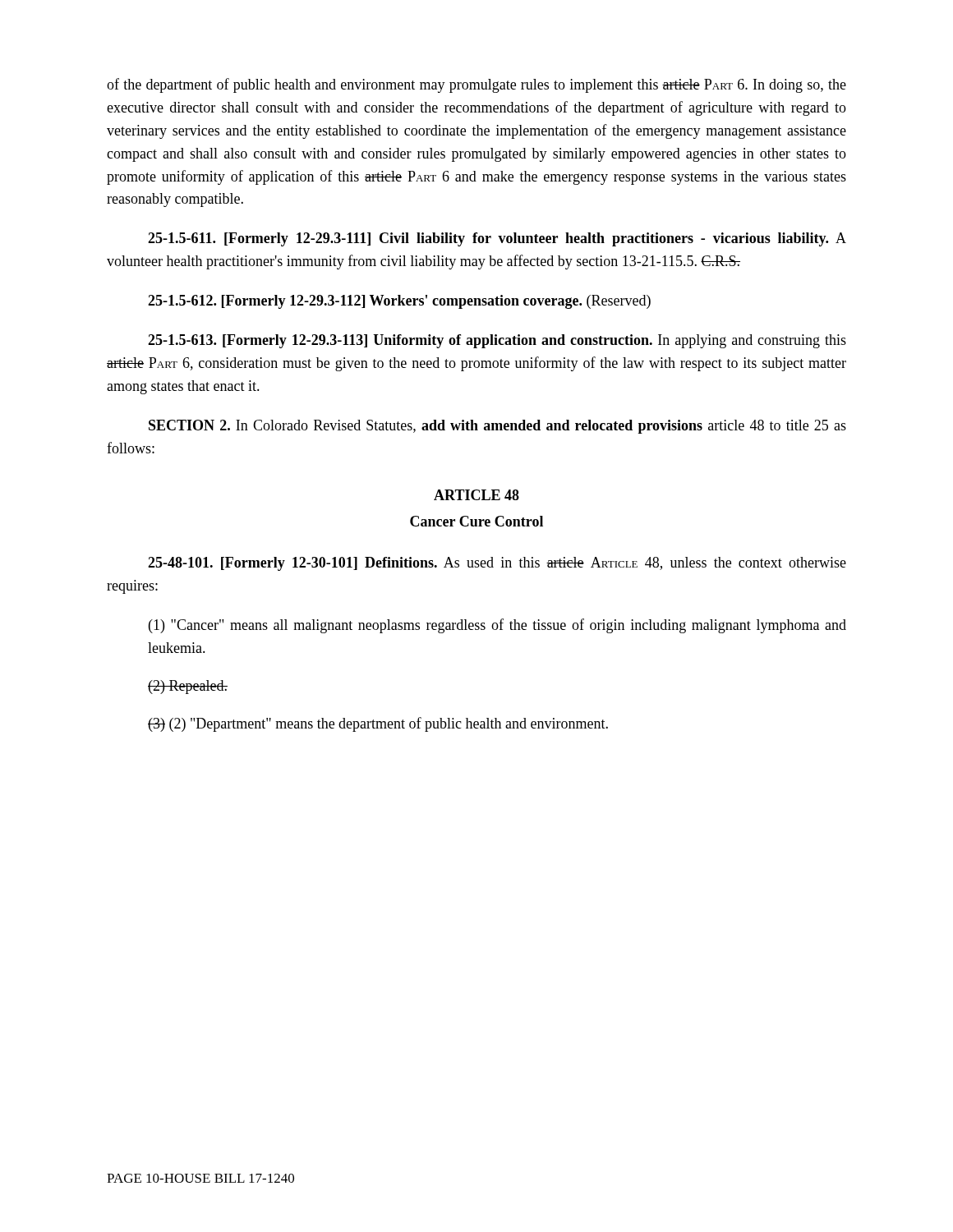Viewport: 953px width, 1232px height.
Task: Locate the text starting "25-1.5-611. [Formerly 12-29.3-111]"
Action: coord(476,251)
